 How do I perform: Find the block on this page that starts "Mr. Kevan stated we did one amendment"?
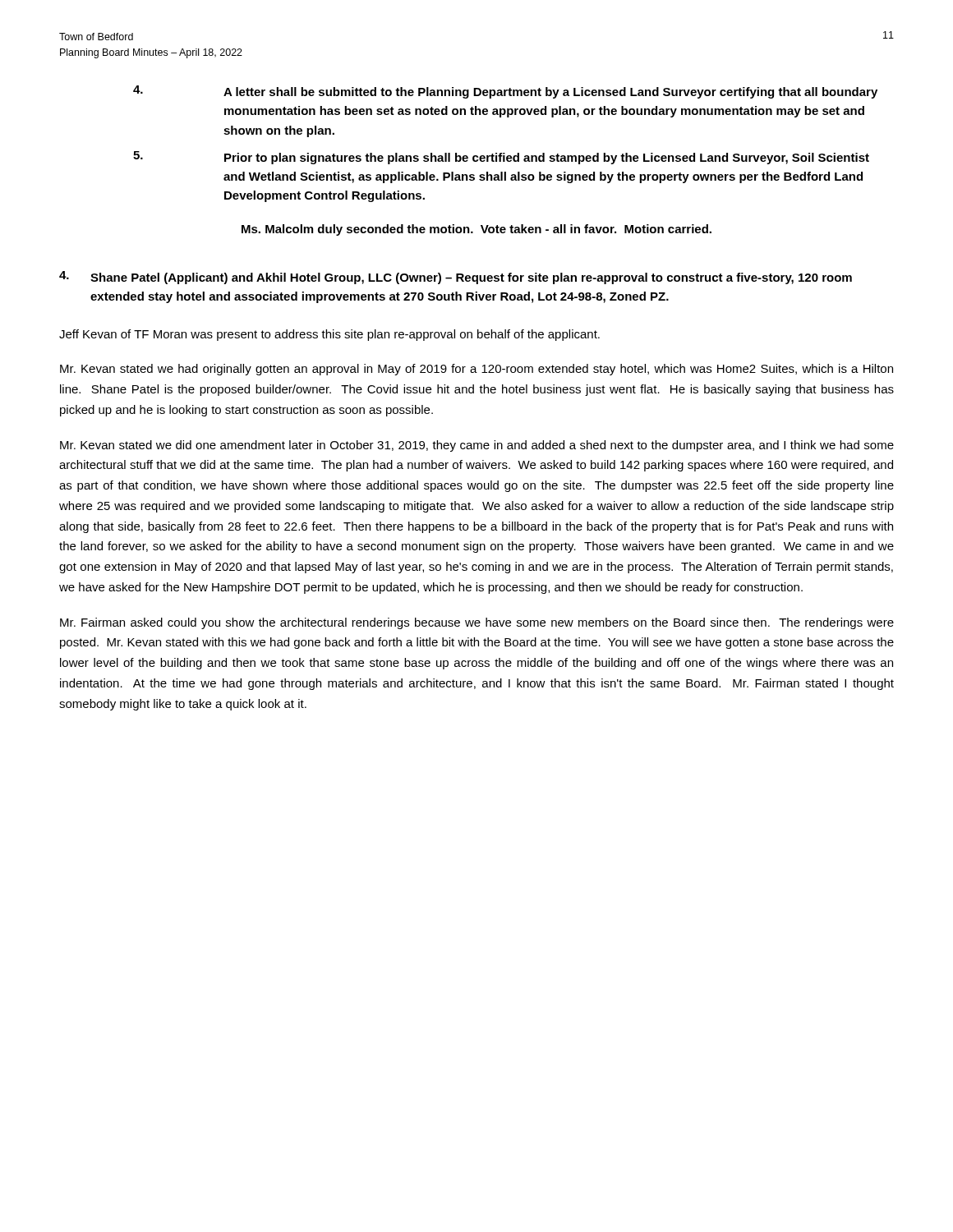pyautogui.click(x=476, y=515)
